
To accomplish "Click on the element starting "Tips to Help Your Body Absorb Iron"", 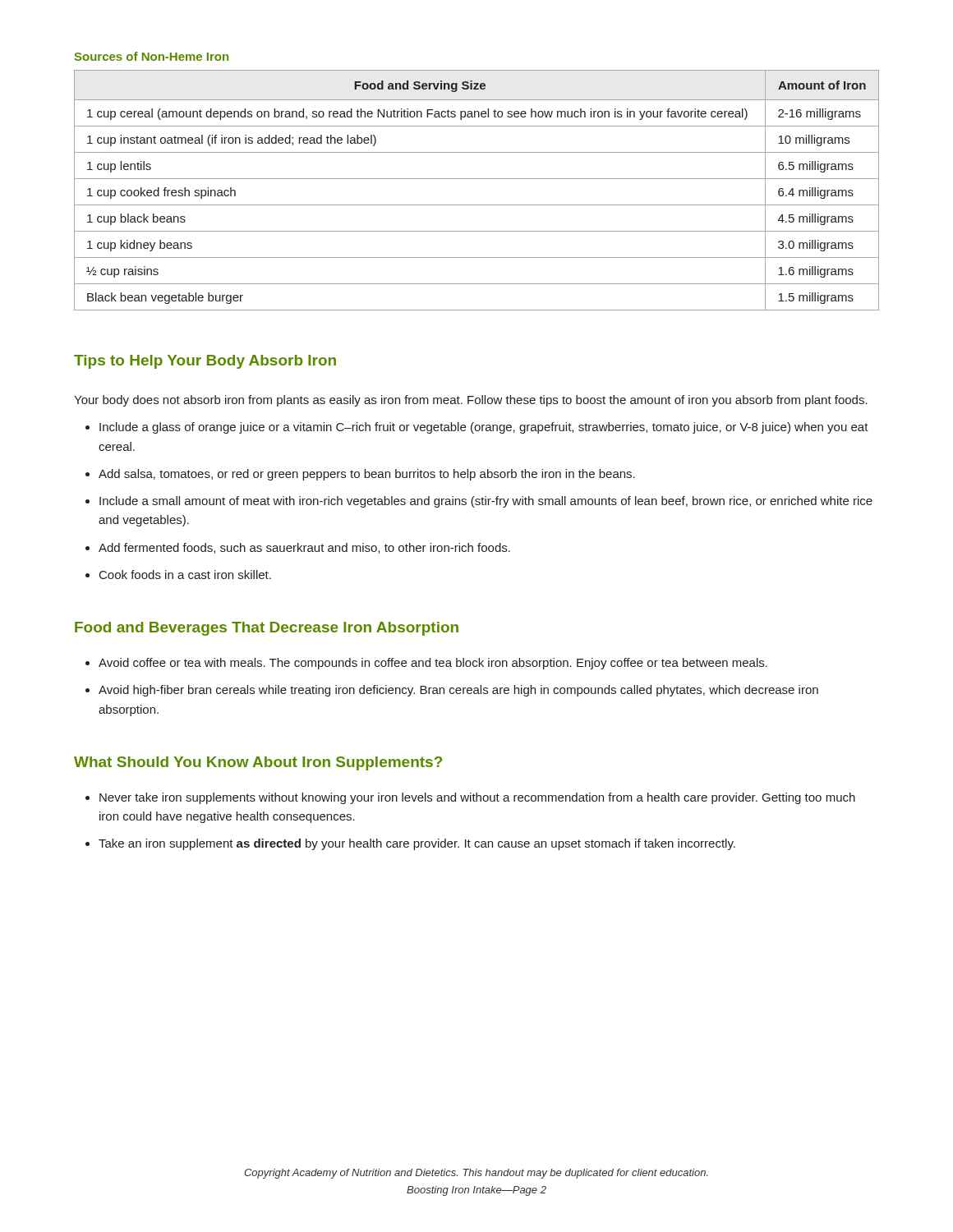I will [x=205, y=361].
